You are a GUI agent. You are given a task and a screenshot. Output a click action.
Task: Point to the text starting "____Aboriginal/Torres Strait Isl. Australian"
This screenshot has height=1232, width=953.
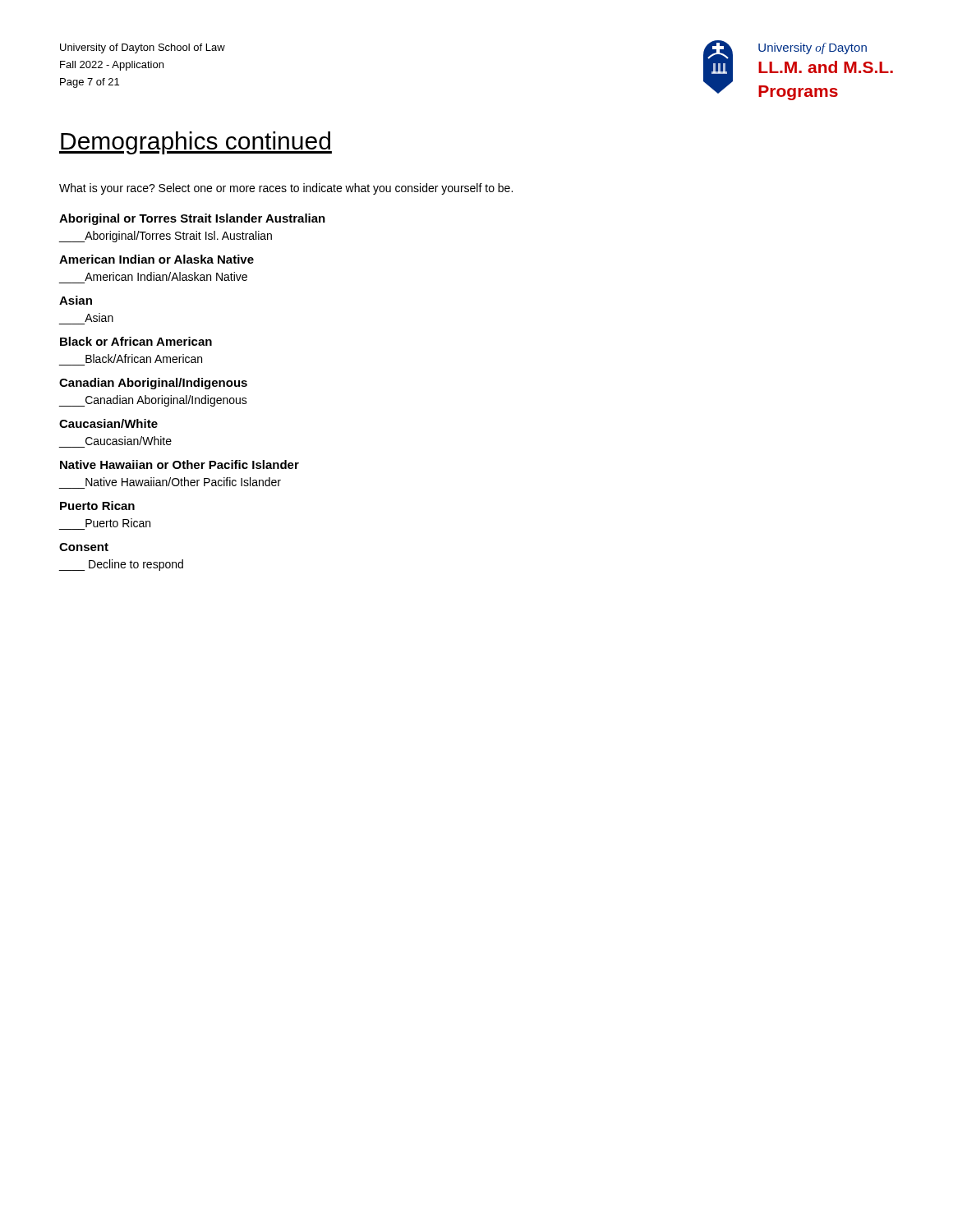point(166,236)
